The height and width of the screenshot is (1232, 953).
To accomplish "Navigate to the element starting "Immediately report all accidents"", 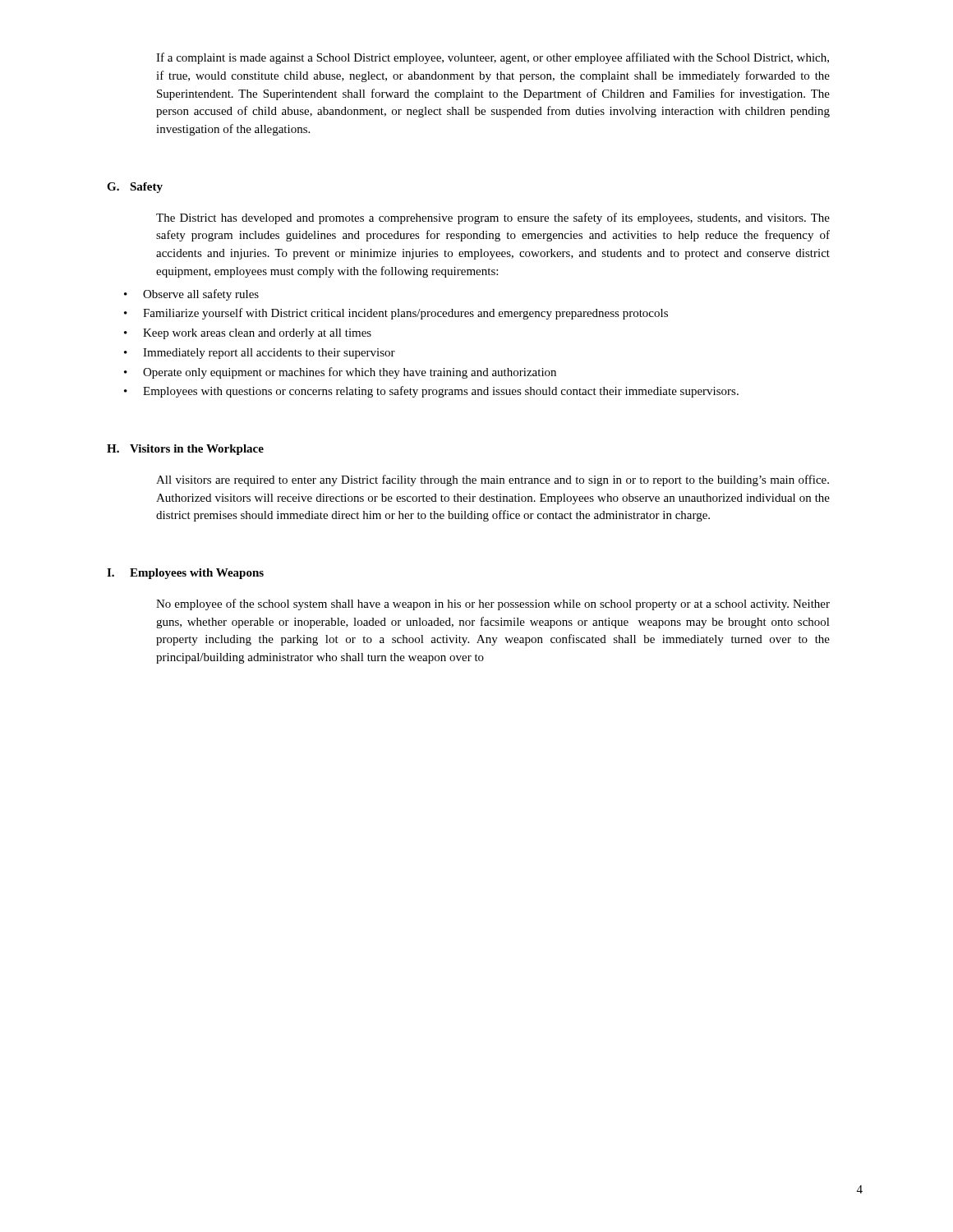I will coord(260,354).
